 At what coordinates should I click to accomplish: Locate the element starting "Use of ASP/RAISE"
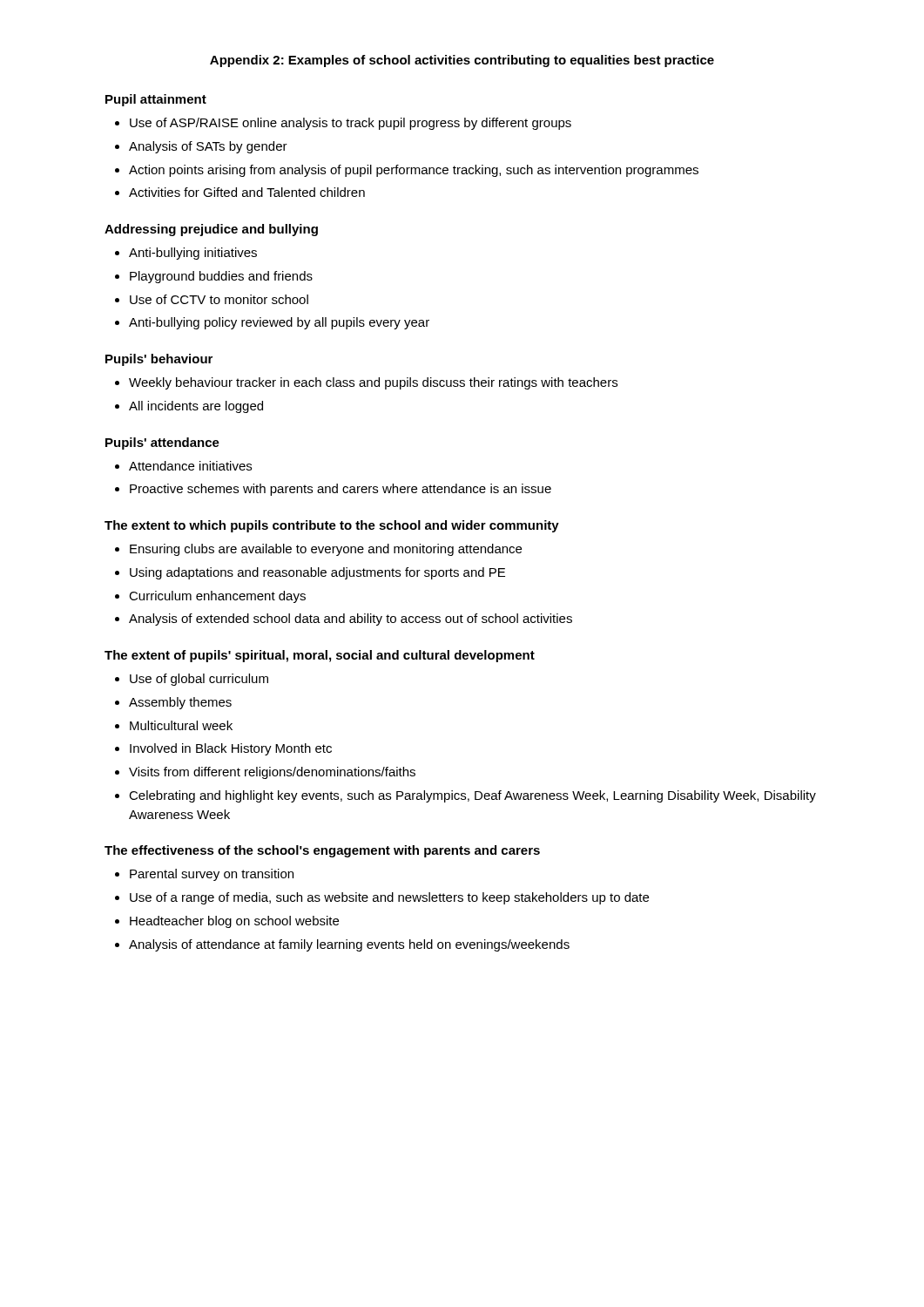tap(462, 123)
